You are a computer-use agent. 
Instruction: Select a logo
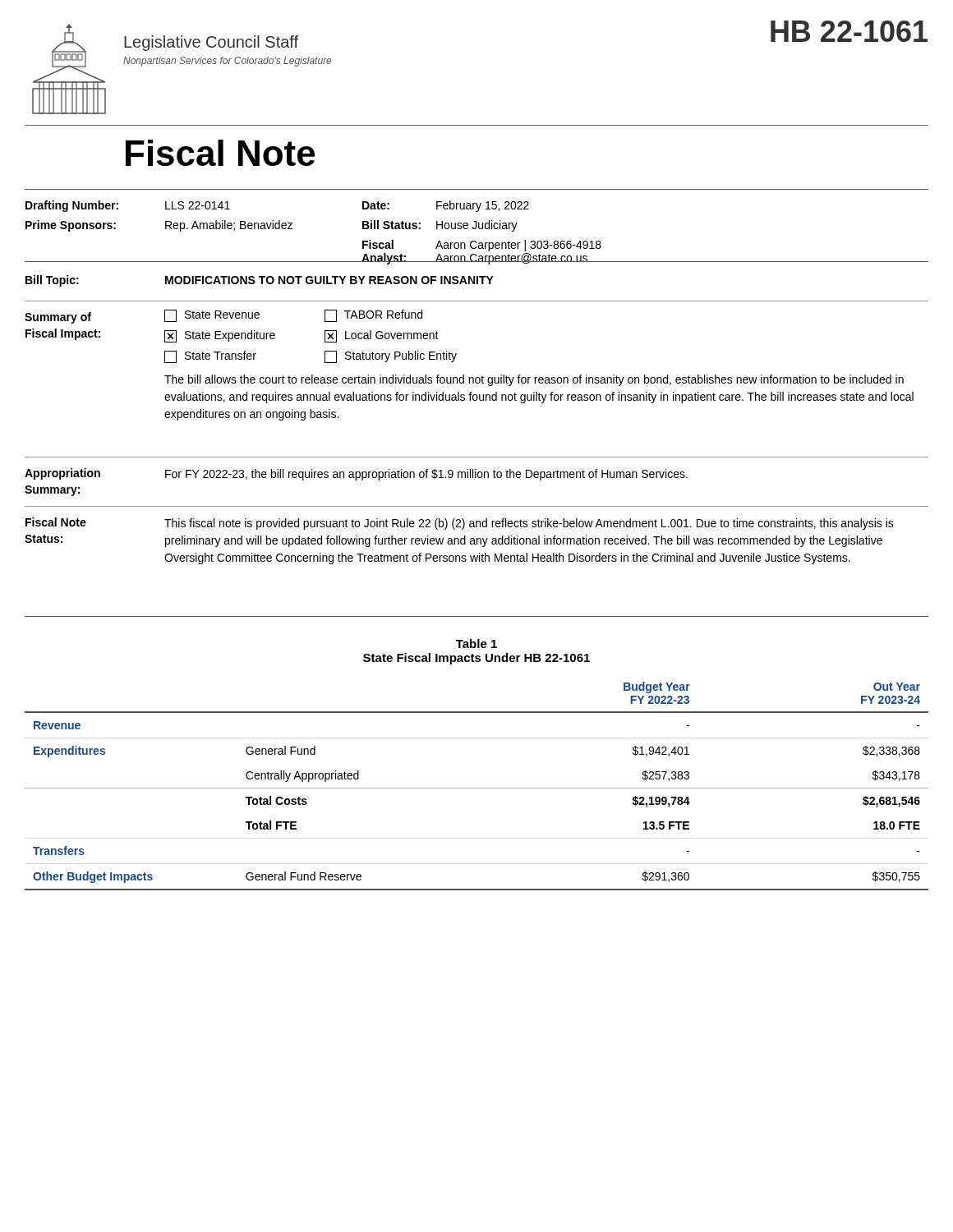tap(69, 71)
